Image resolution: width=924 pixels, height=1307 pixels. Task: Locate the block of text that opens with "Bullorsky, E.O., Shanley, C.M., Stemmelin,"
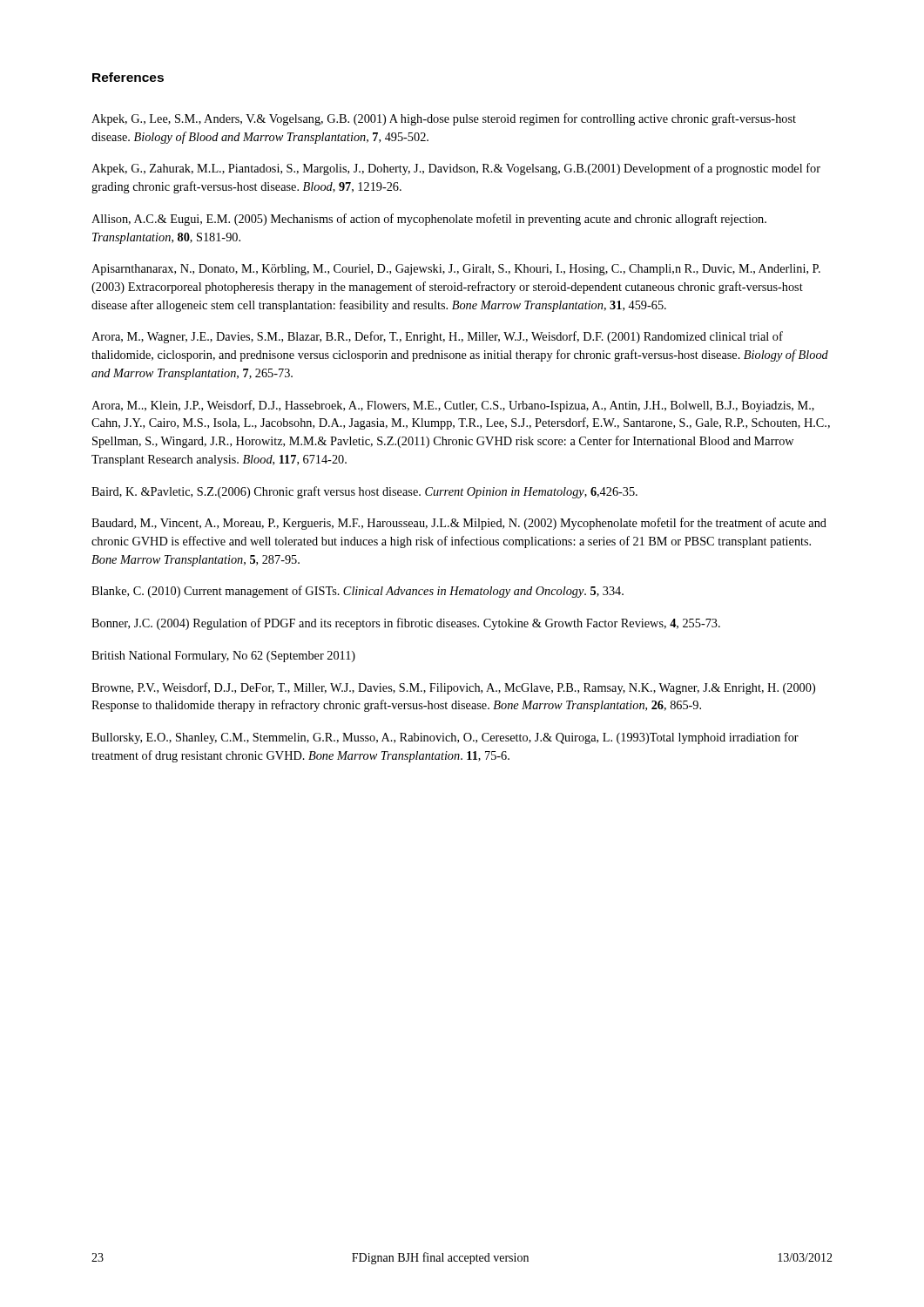point(445,746)
